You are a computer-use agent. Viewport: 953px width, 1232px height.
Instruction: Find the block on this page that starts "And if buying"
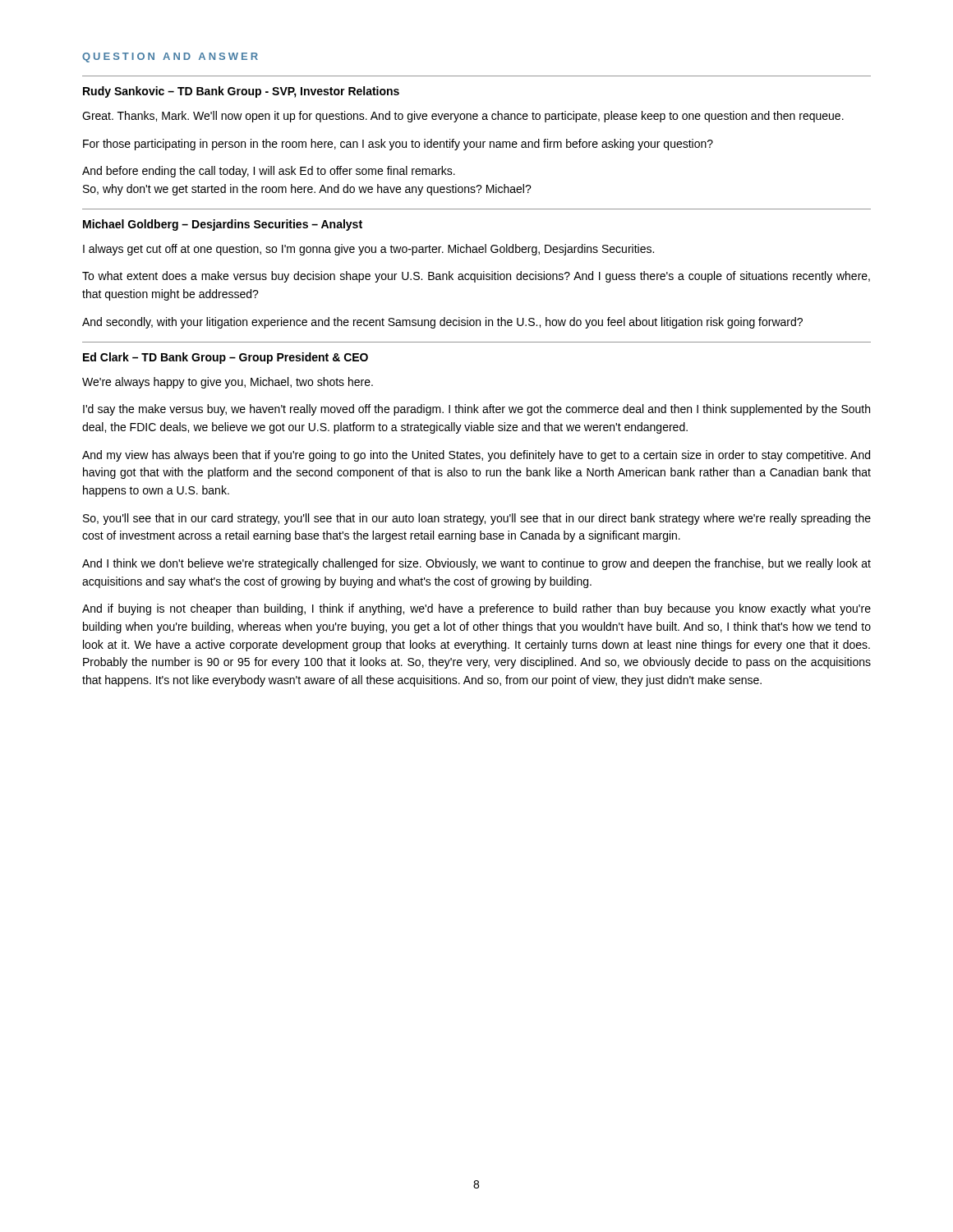[x=476, y=645]
